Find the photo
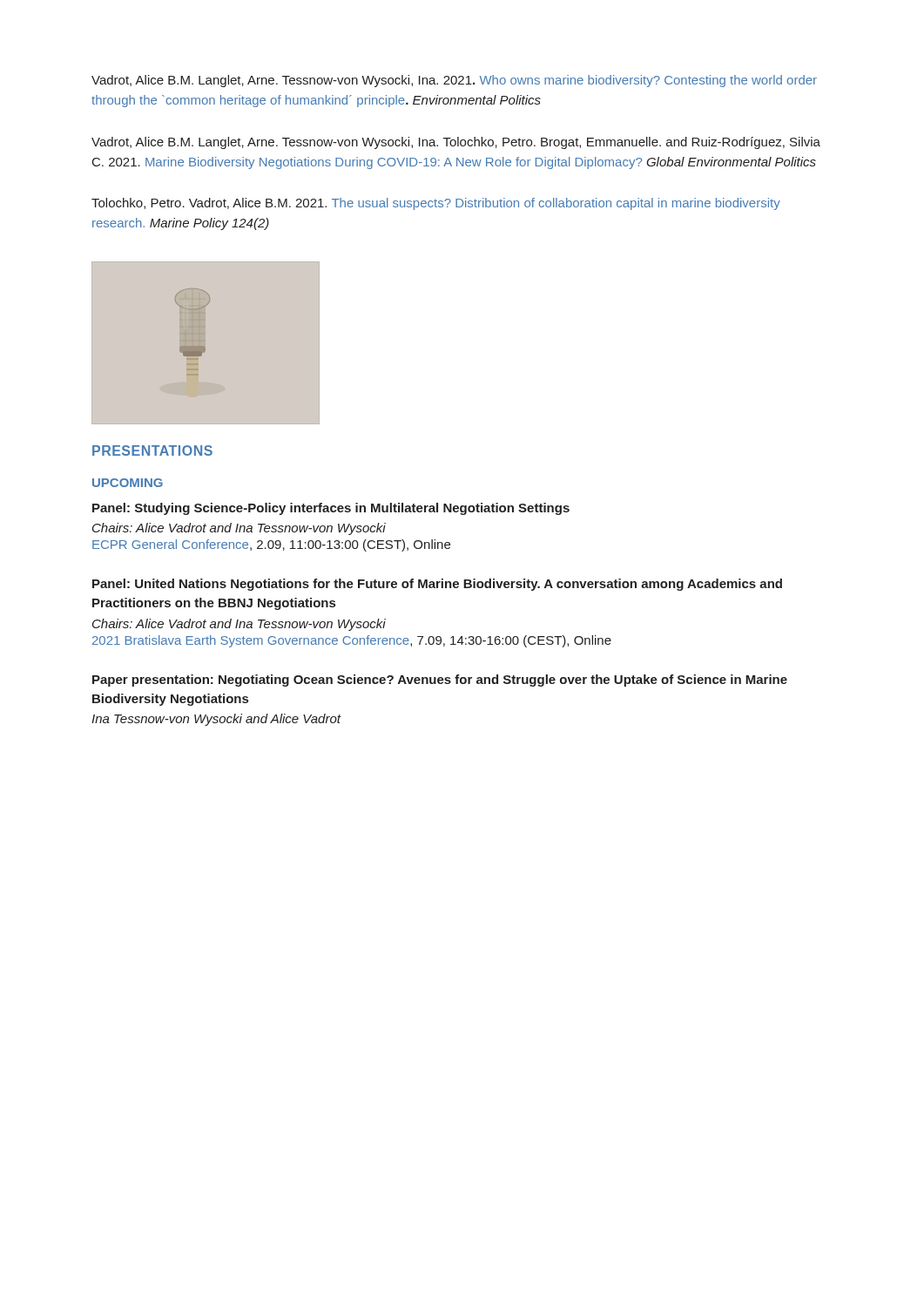Screen dimensions: 1307x924 coord(462,342)
